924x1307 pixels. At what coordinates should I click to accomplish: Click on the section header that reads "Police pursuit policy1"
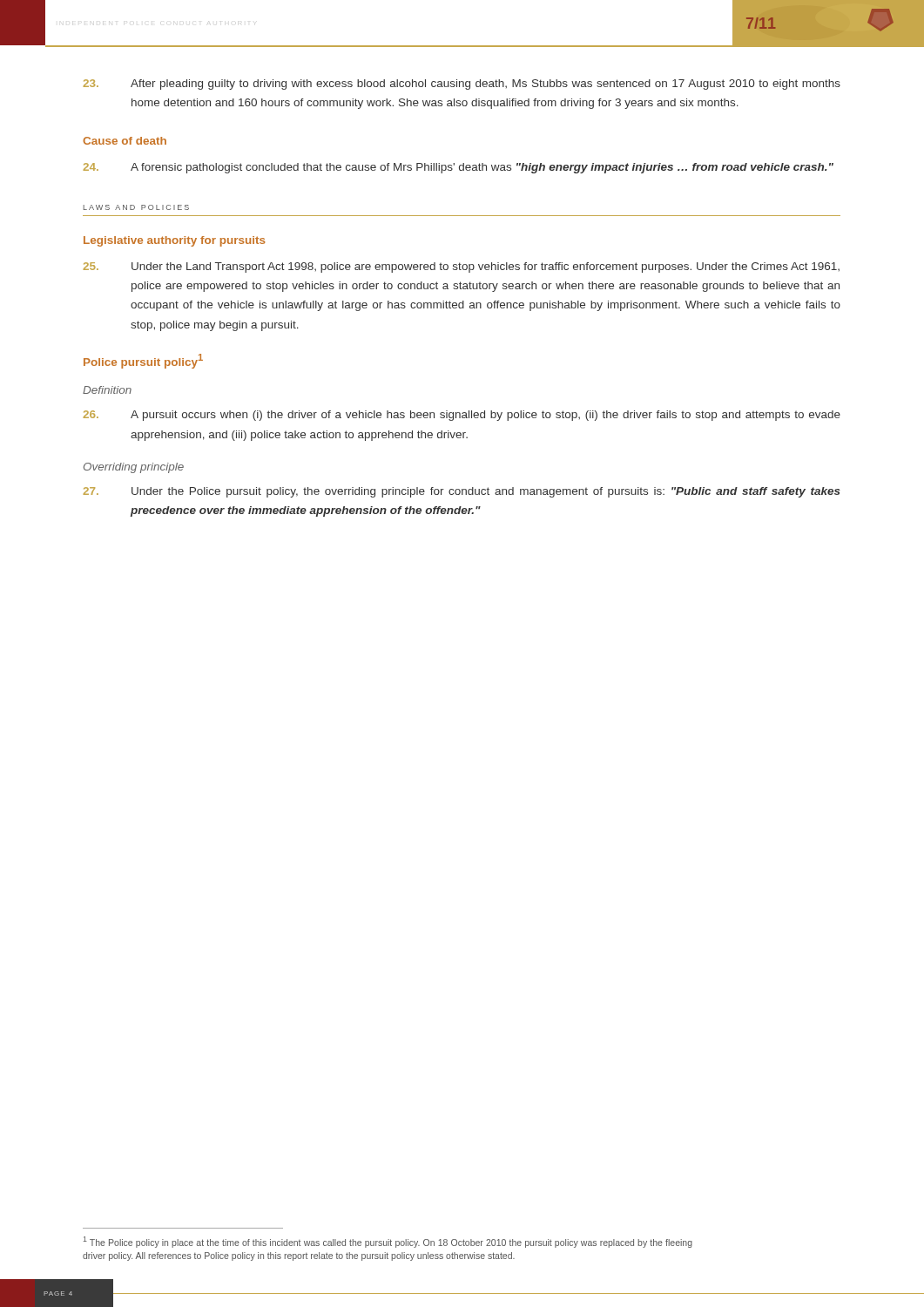coord(143,360)
